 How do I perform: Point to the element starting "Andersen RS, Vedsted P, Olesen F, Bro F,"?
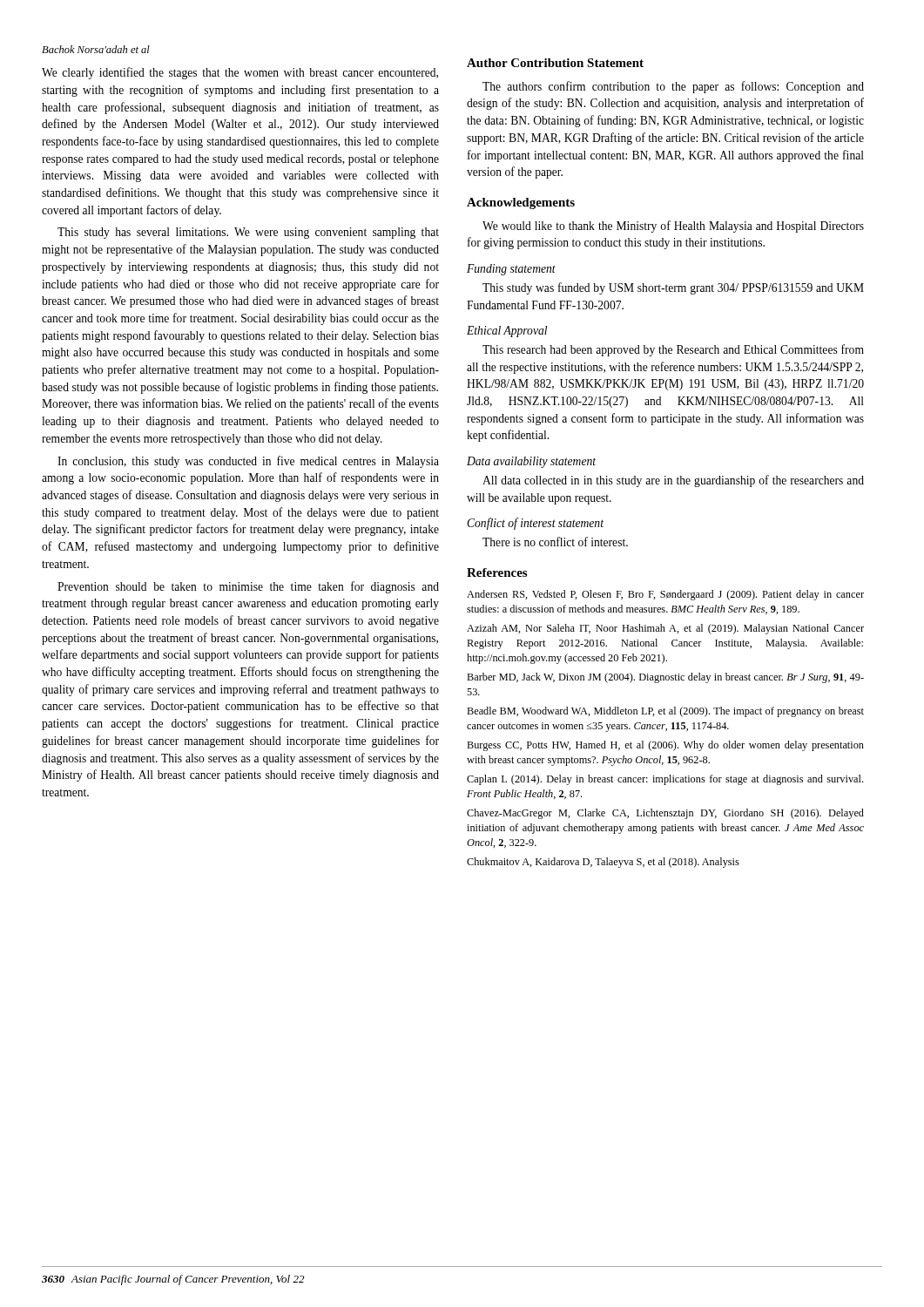[x=665, y=602]
